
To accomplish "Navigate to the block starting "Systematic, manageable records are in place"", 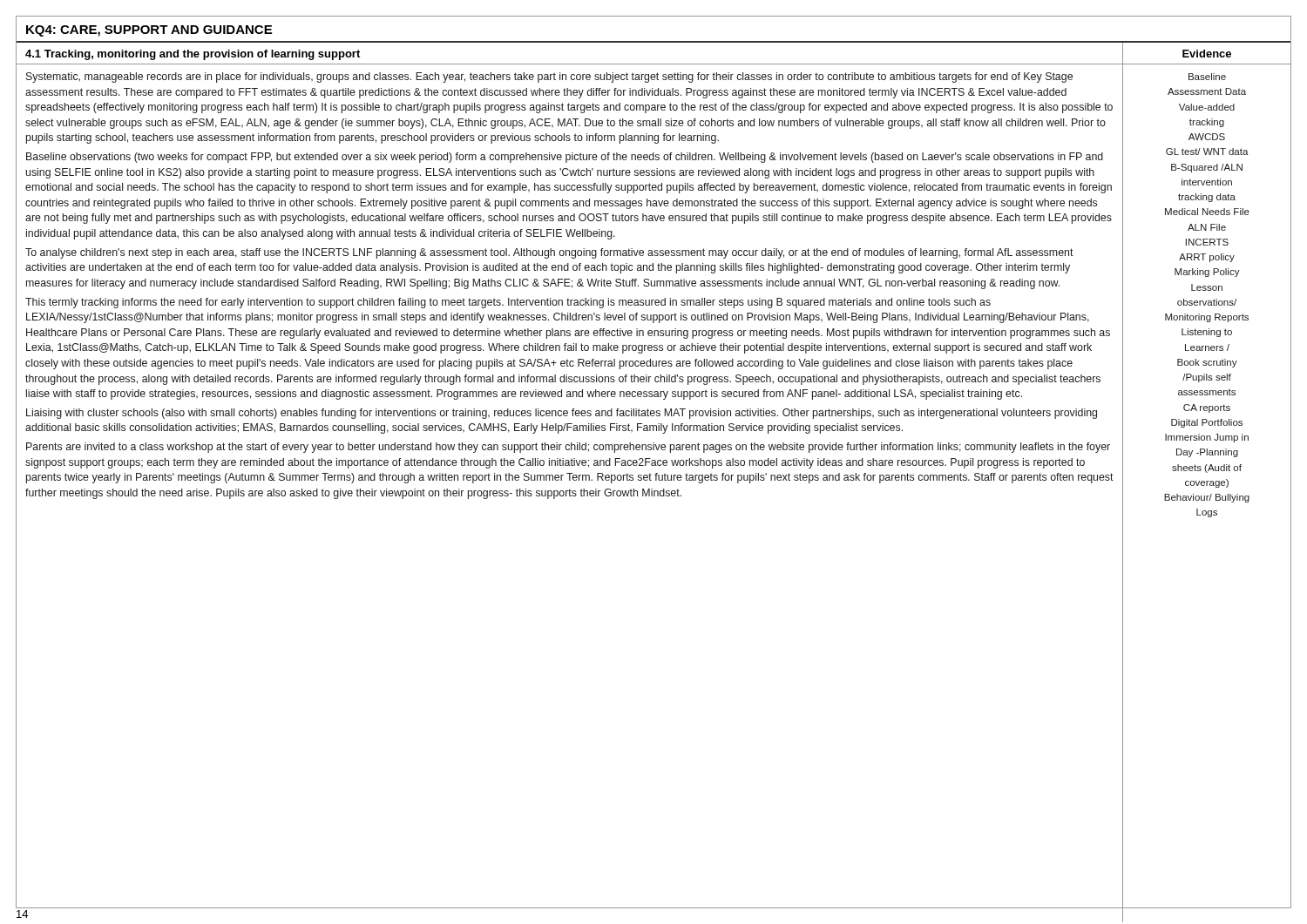I will tap(569, 285).
